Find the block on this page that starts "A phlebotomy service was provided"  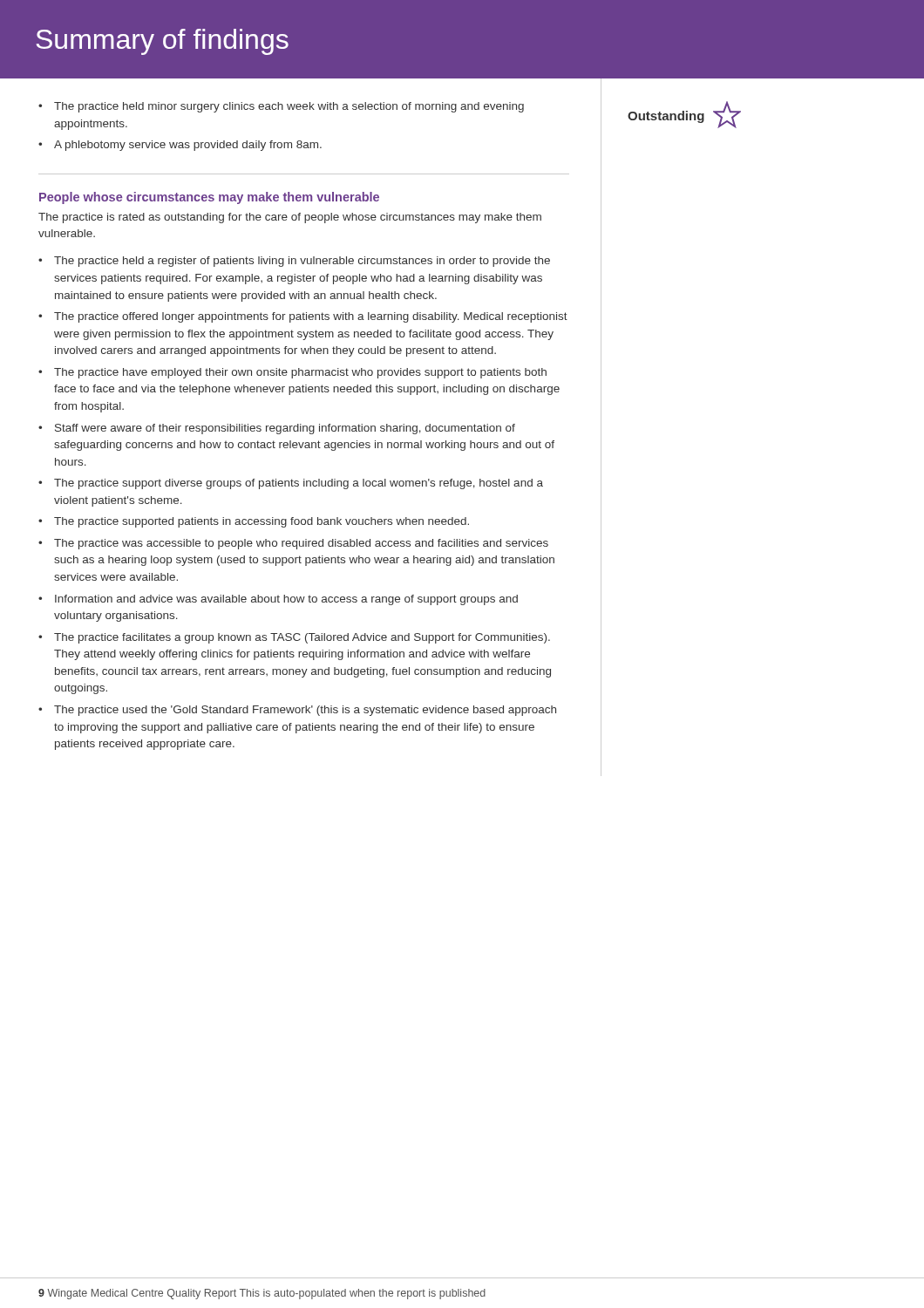(x=188, y=144)
